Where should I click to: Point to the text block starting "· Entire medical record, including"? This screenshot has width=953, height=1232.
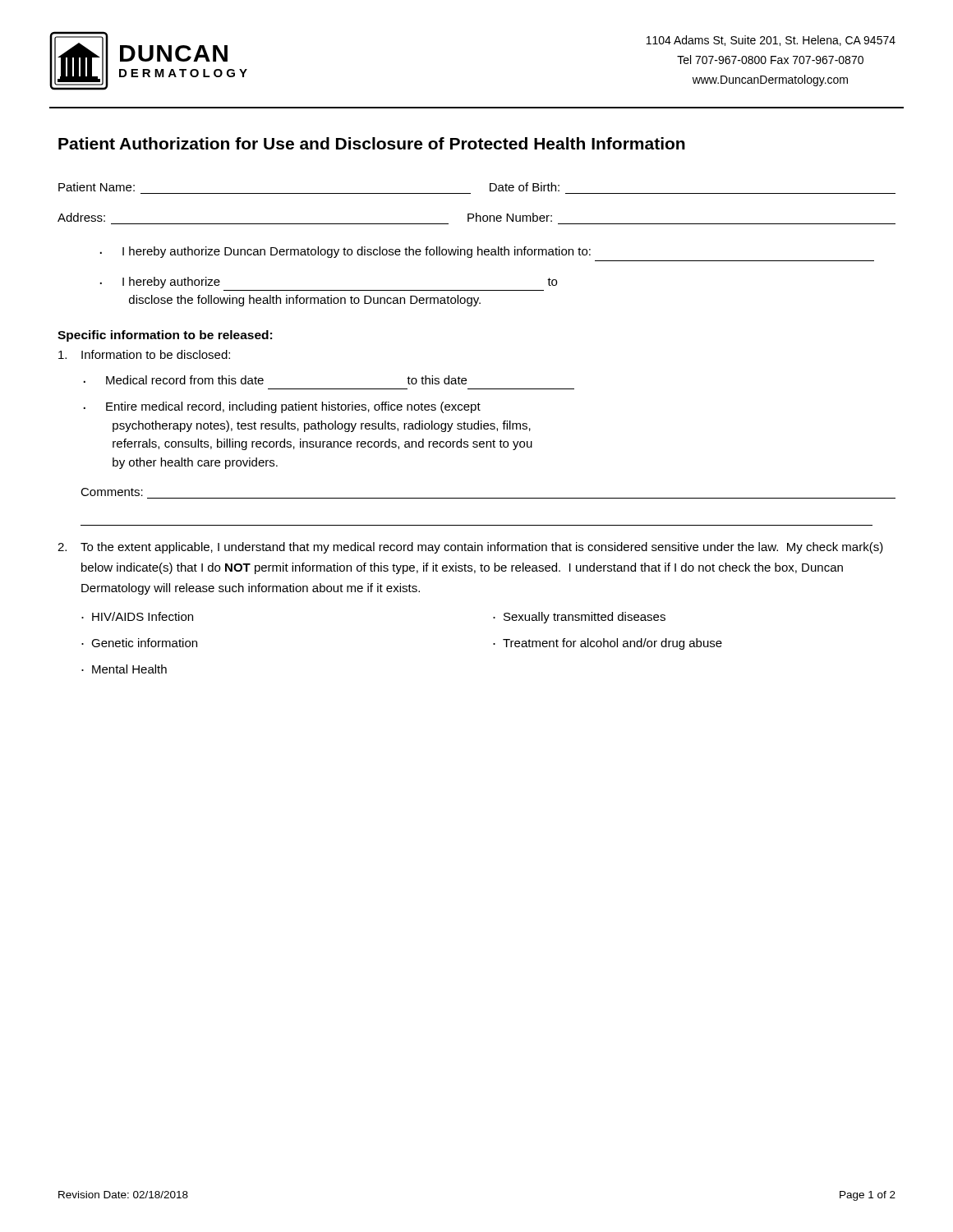[307, 435]
